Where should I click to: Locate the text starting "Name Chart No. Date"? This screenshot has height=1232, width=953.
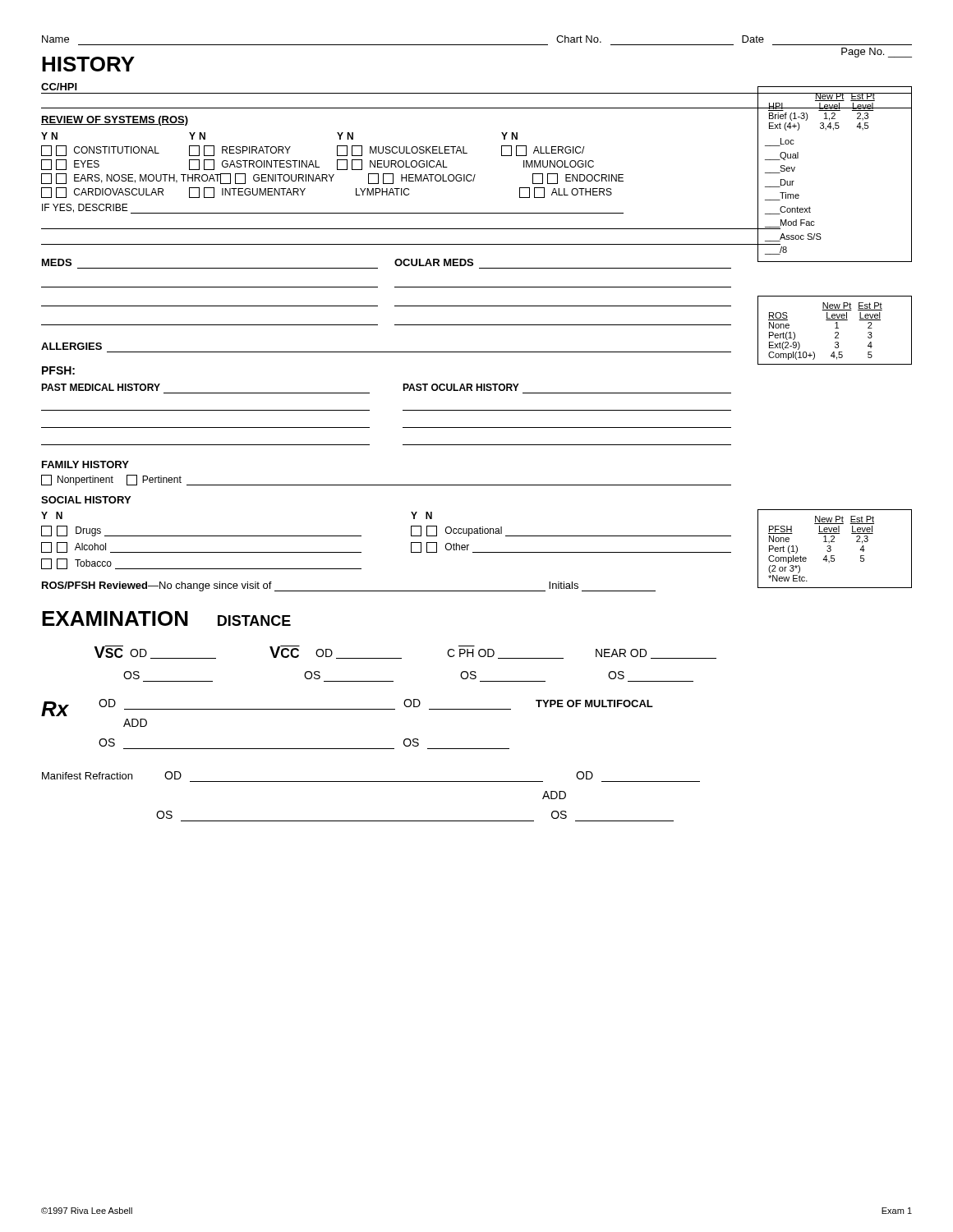(x=476, y=39)
